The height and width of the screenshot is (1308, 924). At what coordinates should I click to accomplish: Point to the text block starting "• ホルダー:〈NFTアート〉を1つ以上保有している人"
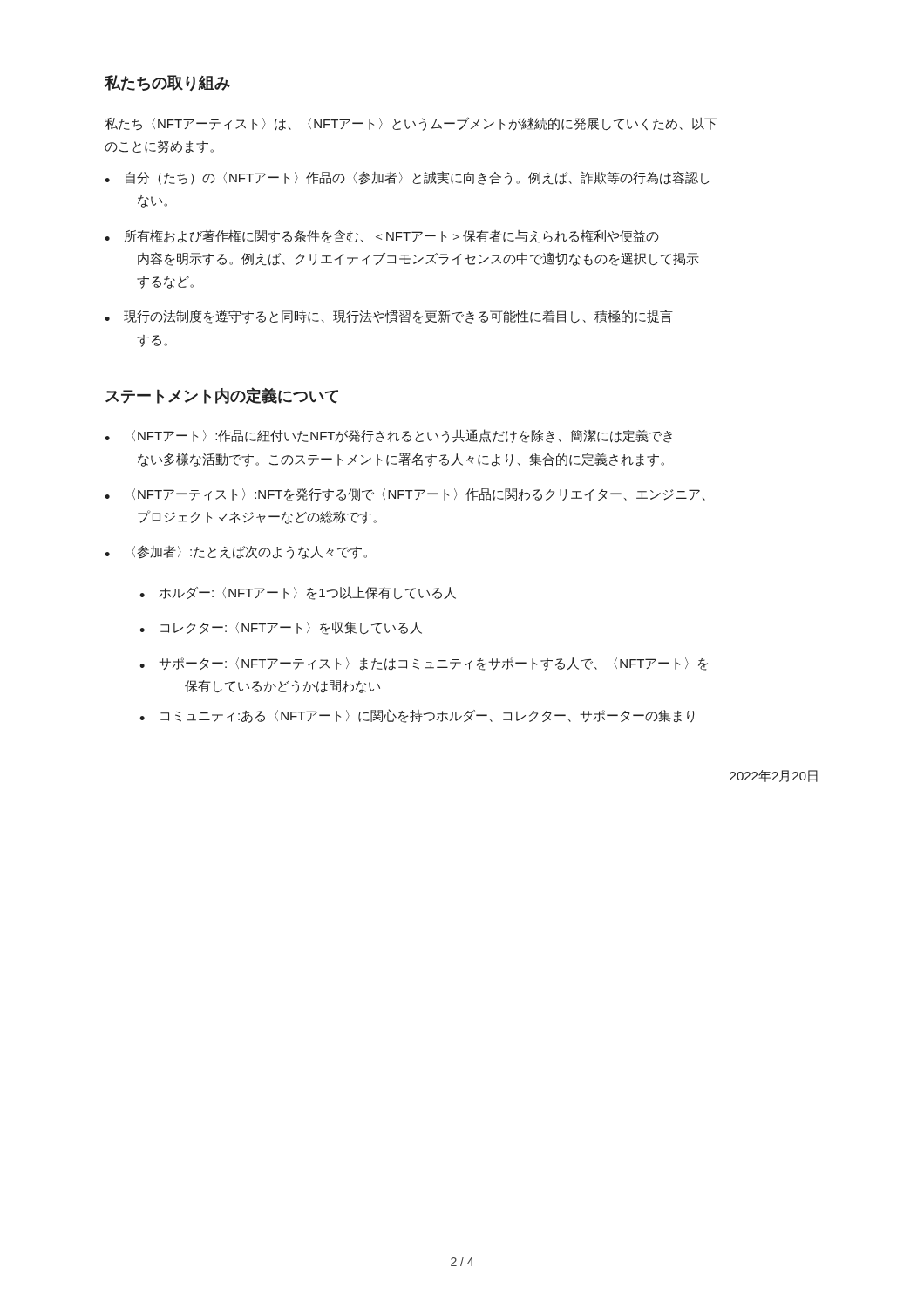[x=298, y=596]
